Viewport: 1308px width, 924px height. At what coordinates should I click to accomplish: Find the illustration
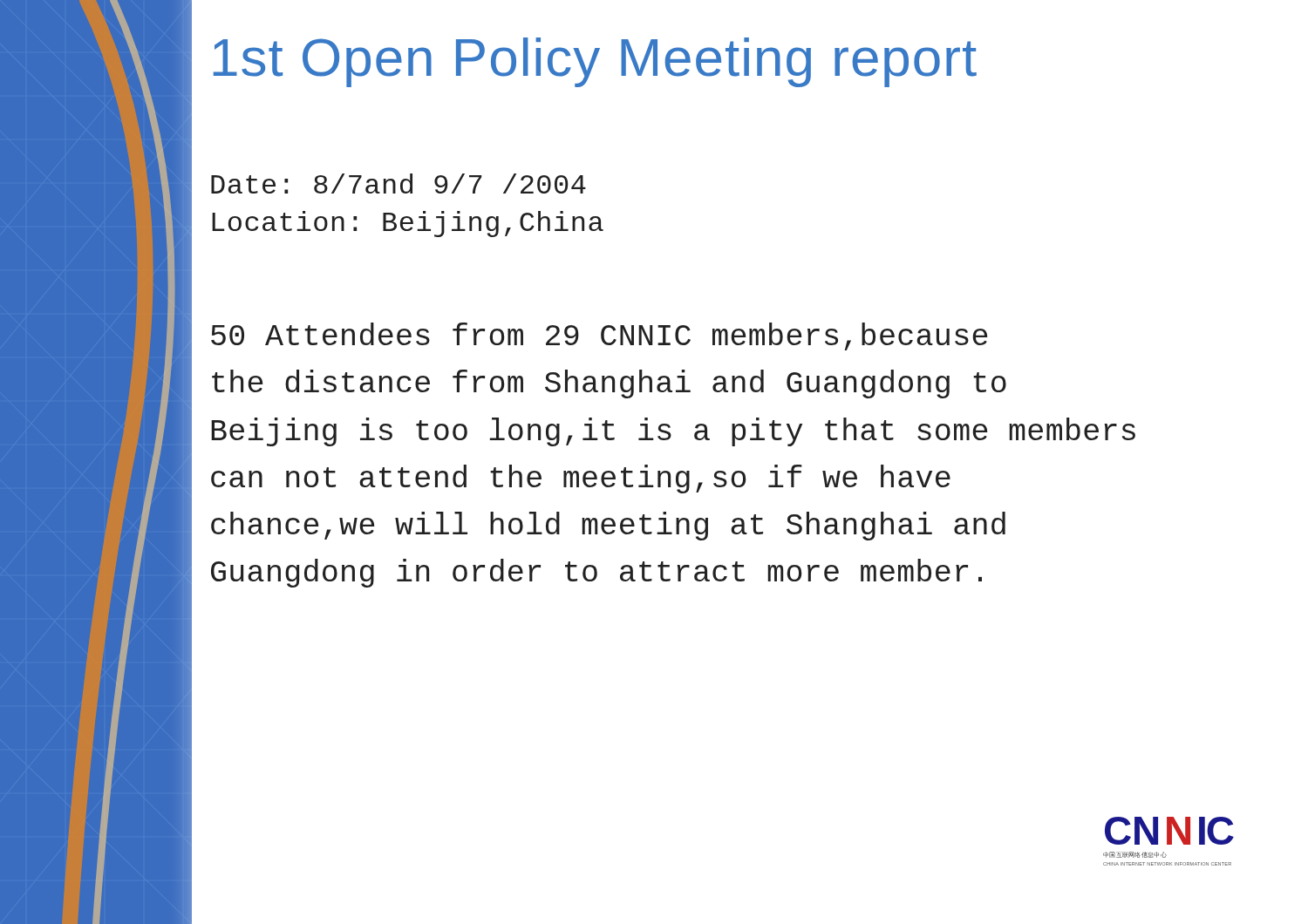96,462
